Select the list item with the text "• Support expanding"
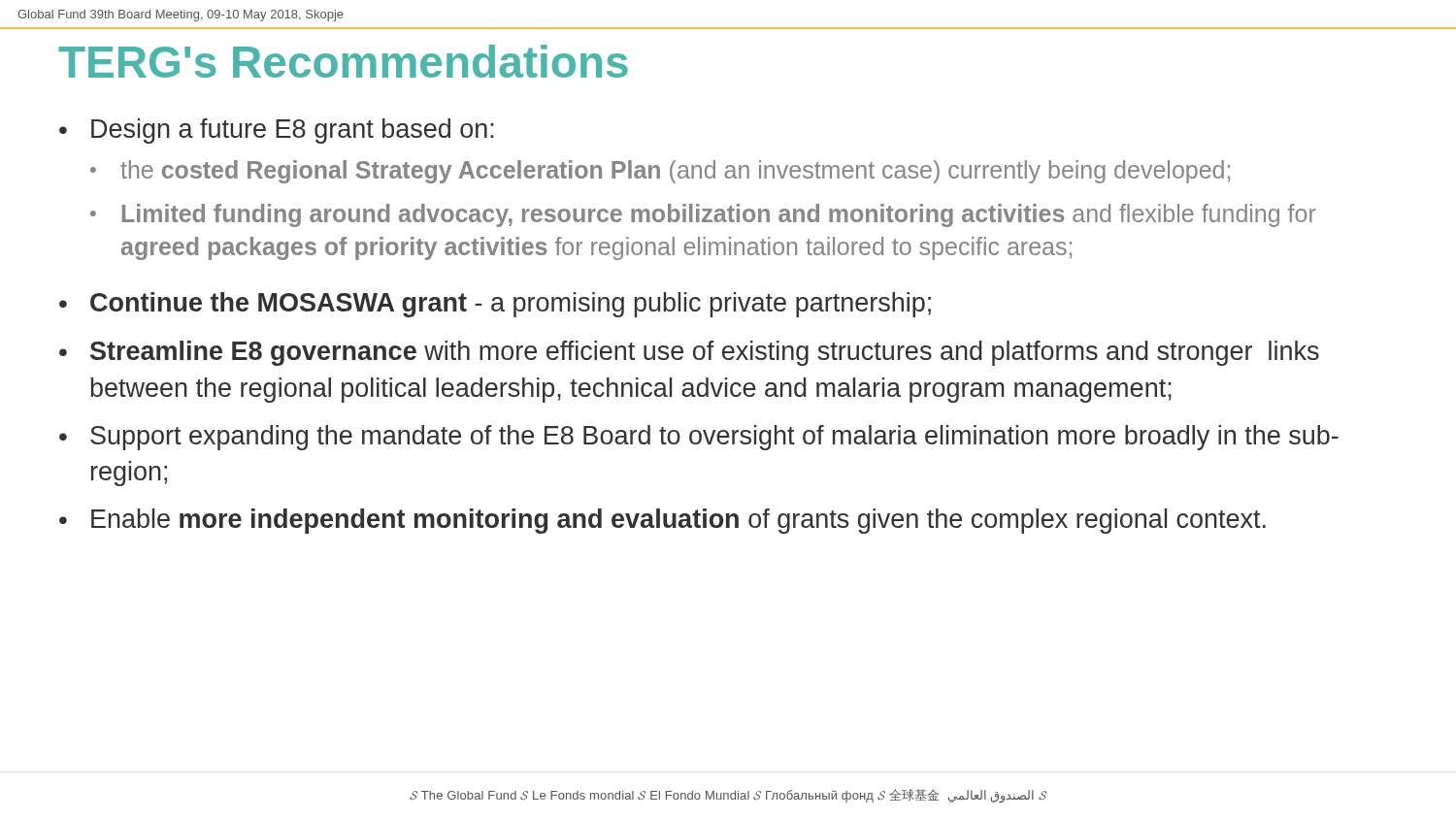Viewport: 1456px width, 819px height. point(728,454)
